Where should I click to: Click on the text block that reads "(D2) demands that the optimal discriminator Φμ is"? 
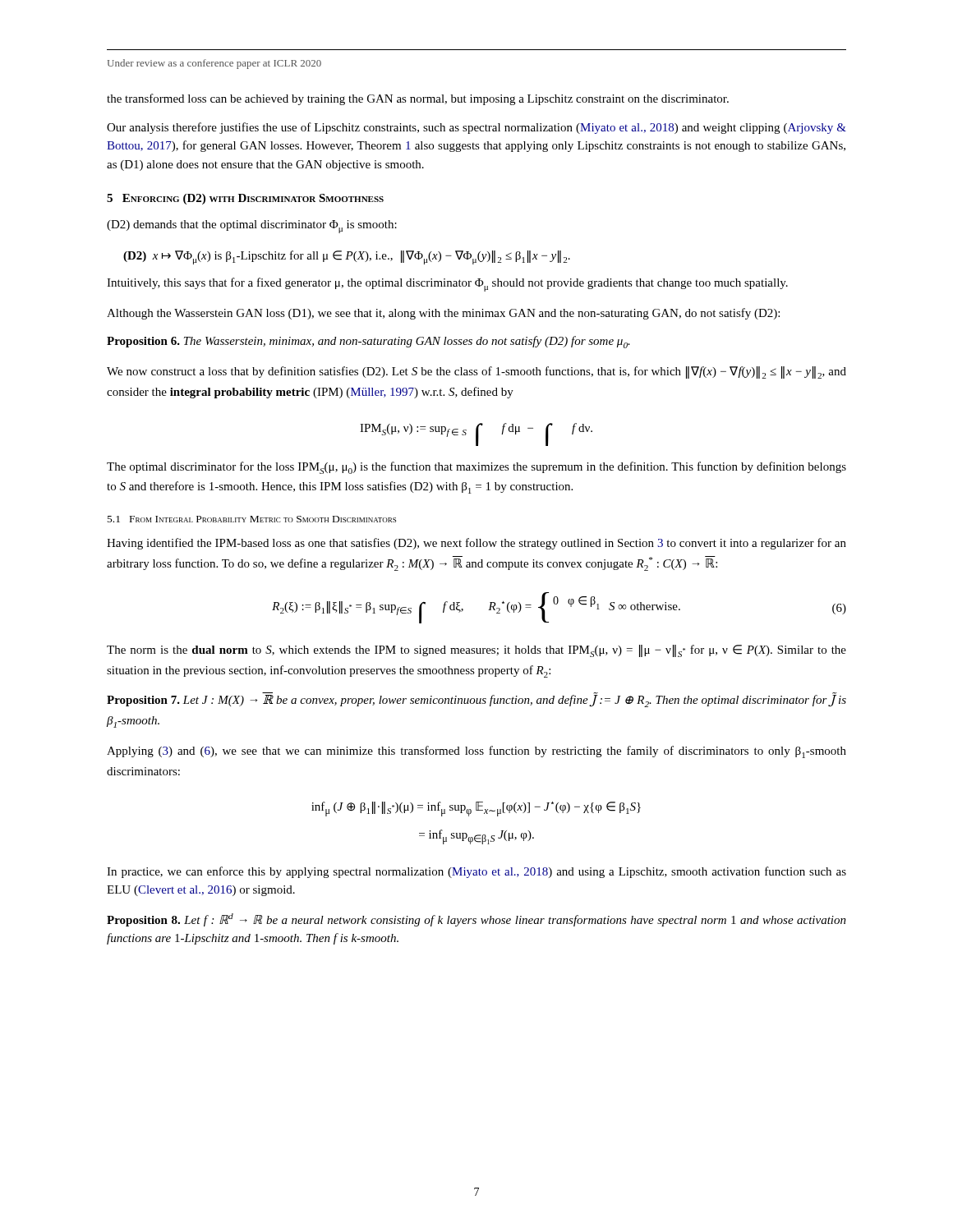coord(252,227)
